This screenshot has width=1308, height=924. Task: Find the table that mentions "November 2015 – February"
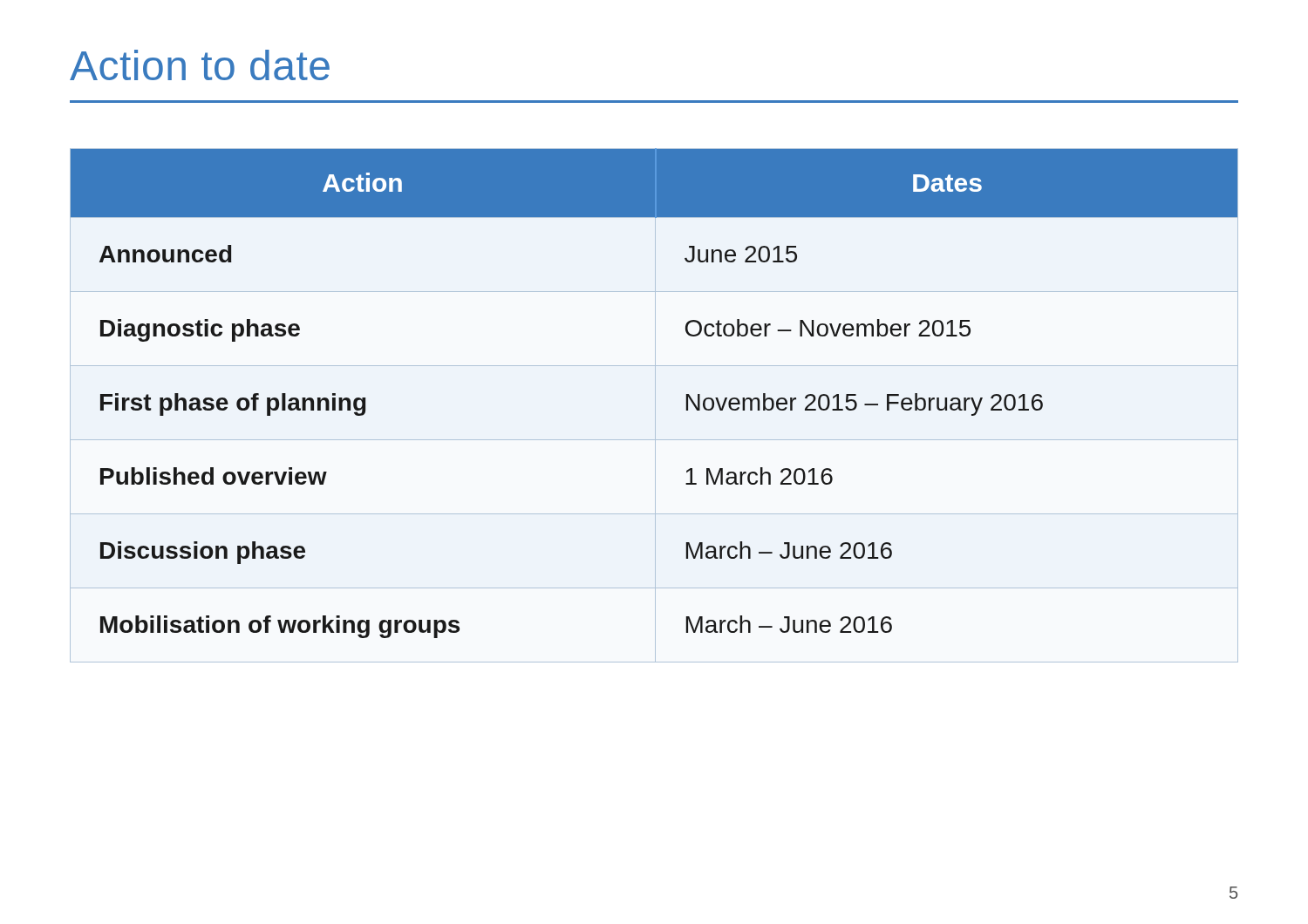pos(654,405)
